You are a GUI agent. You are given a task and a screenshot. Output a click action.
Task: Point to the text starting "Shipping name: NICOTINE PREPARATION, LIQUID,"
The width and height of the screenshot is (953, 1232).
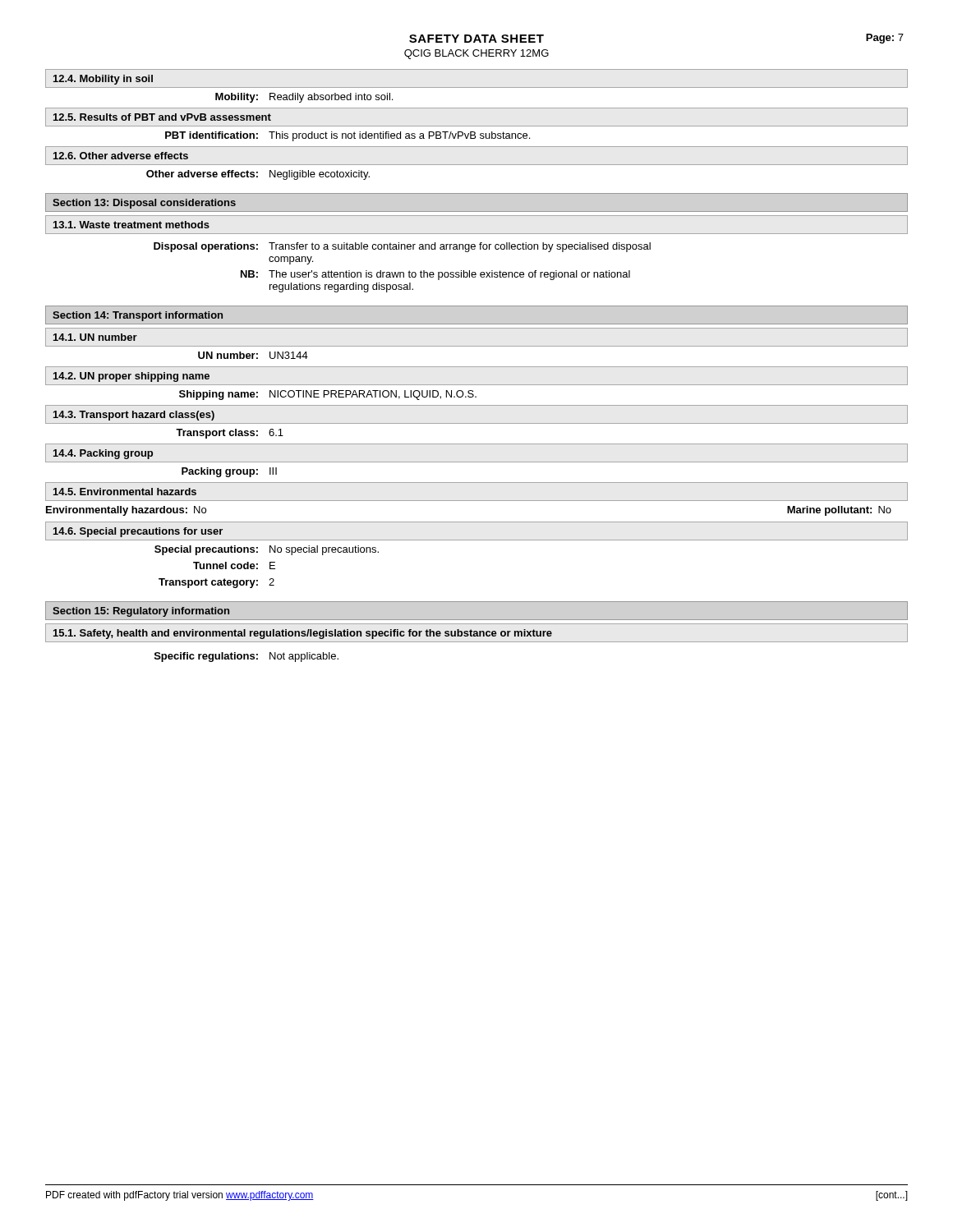click(476, 394)
